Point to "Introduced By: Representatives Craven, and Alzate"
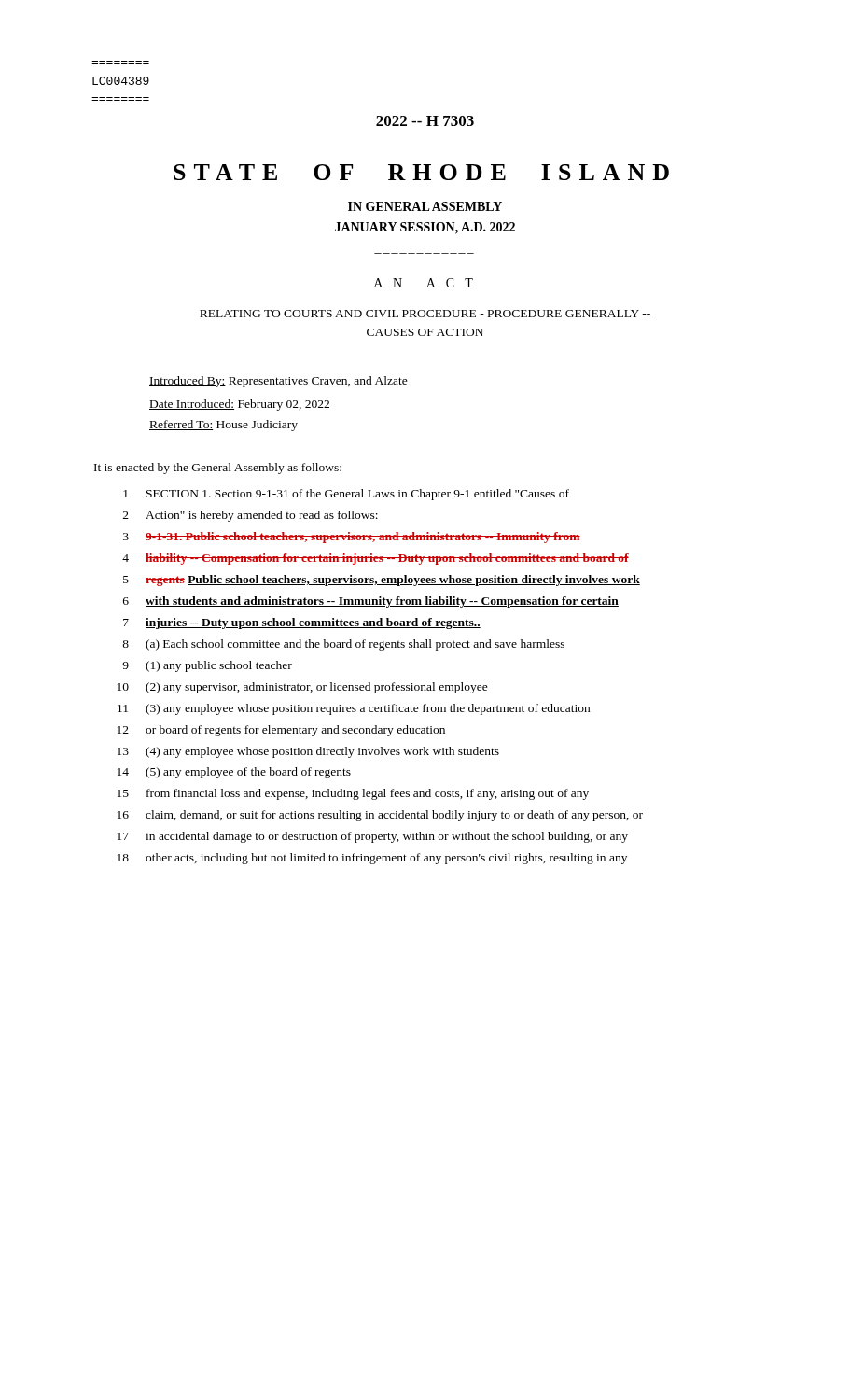Viewport: 850px width, 1400px height. [278, 380]
